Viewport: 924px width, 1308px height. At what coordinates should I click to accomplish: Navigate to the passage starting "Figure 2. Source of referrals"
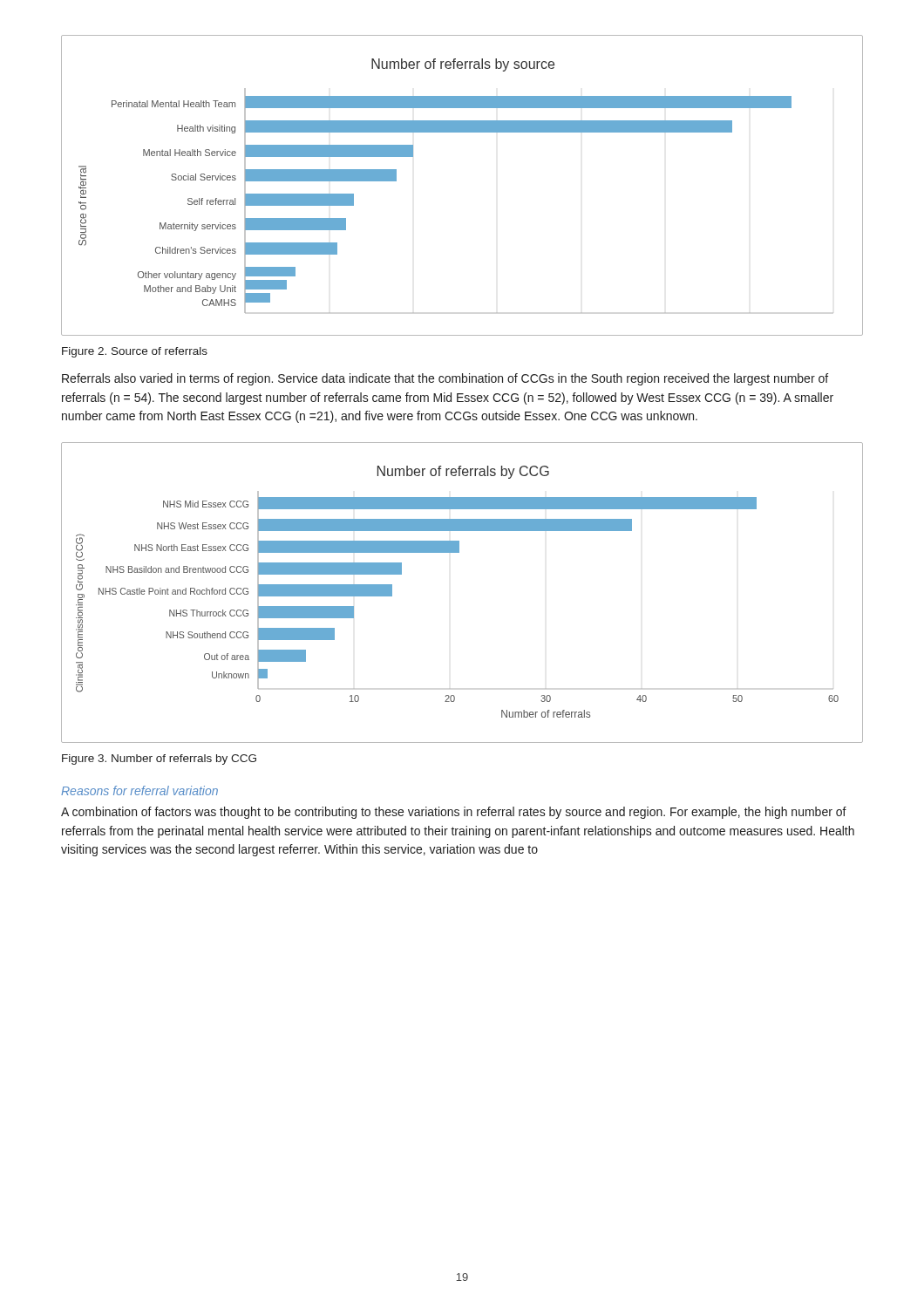[134, 351]
